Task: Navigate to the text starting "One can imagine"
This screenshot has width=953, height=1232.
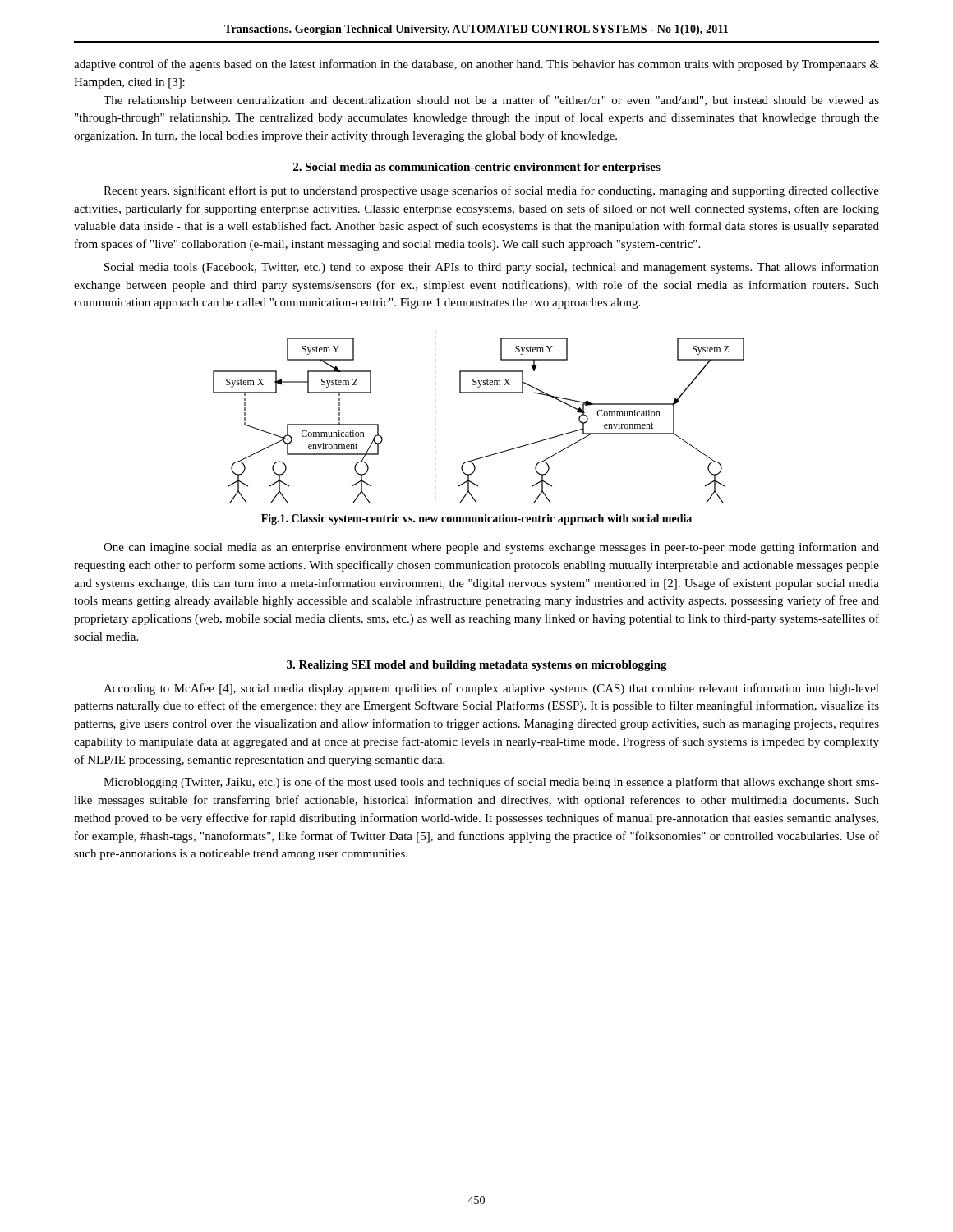Action: point(476,592)
